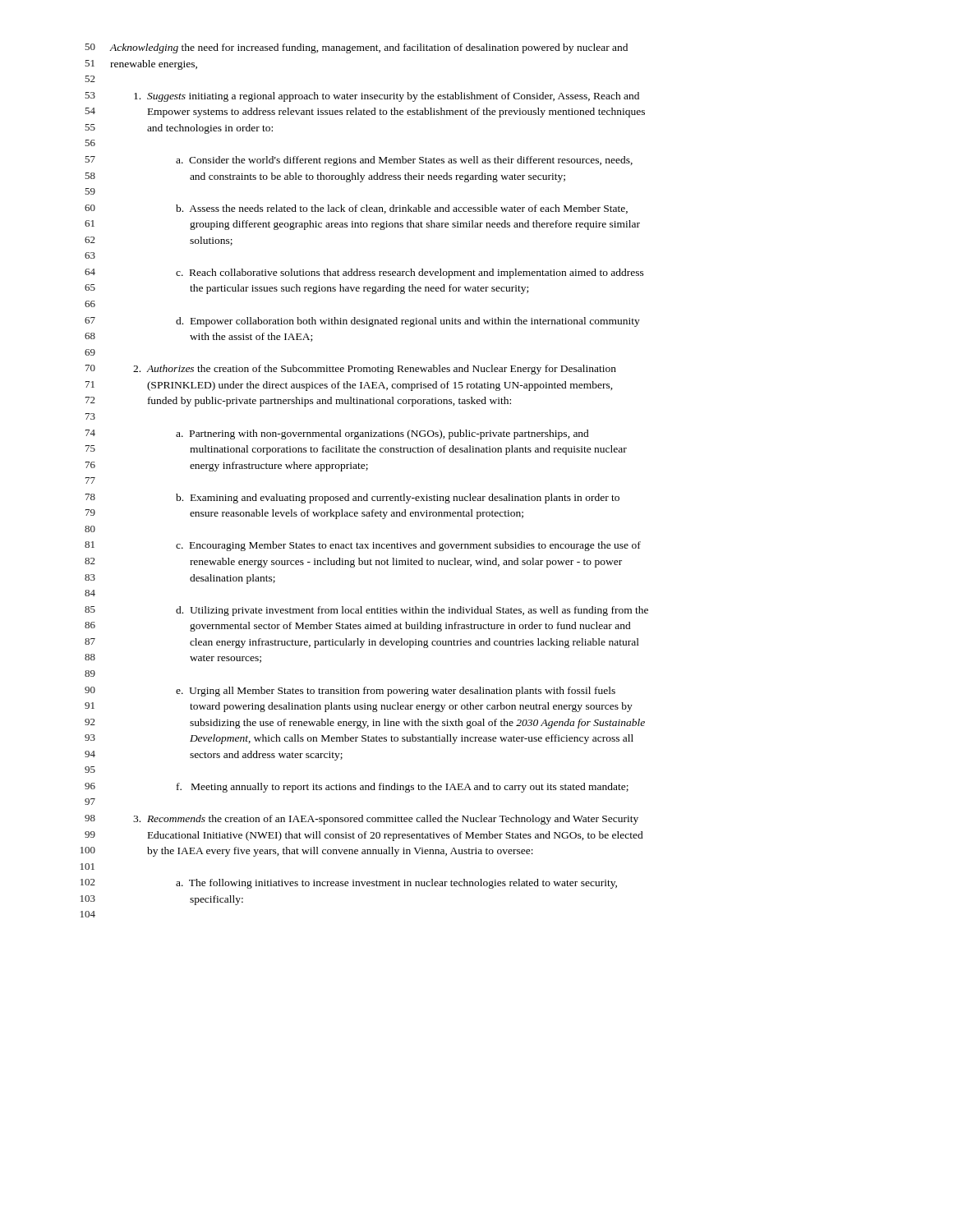Where is the passage that starts "85 d. Utilizing private investment from local"?
Screen dimensions: 1232x953
point(476,634)
